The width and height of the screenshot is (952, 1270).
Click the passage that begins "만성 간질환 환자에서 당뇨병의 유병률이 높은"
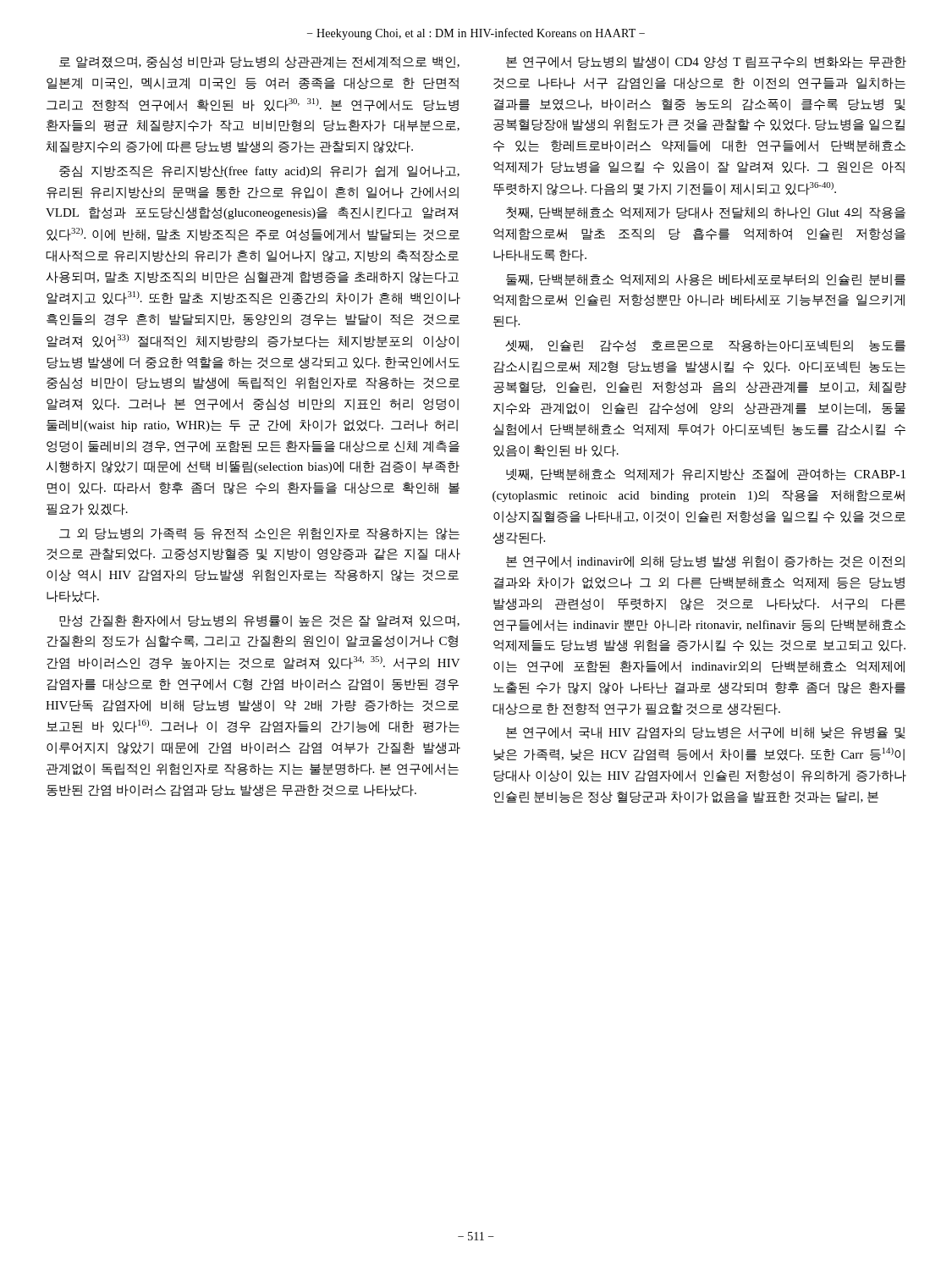point(253,705)
